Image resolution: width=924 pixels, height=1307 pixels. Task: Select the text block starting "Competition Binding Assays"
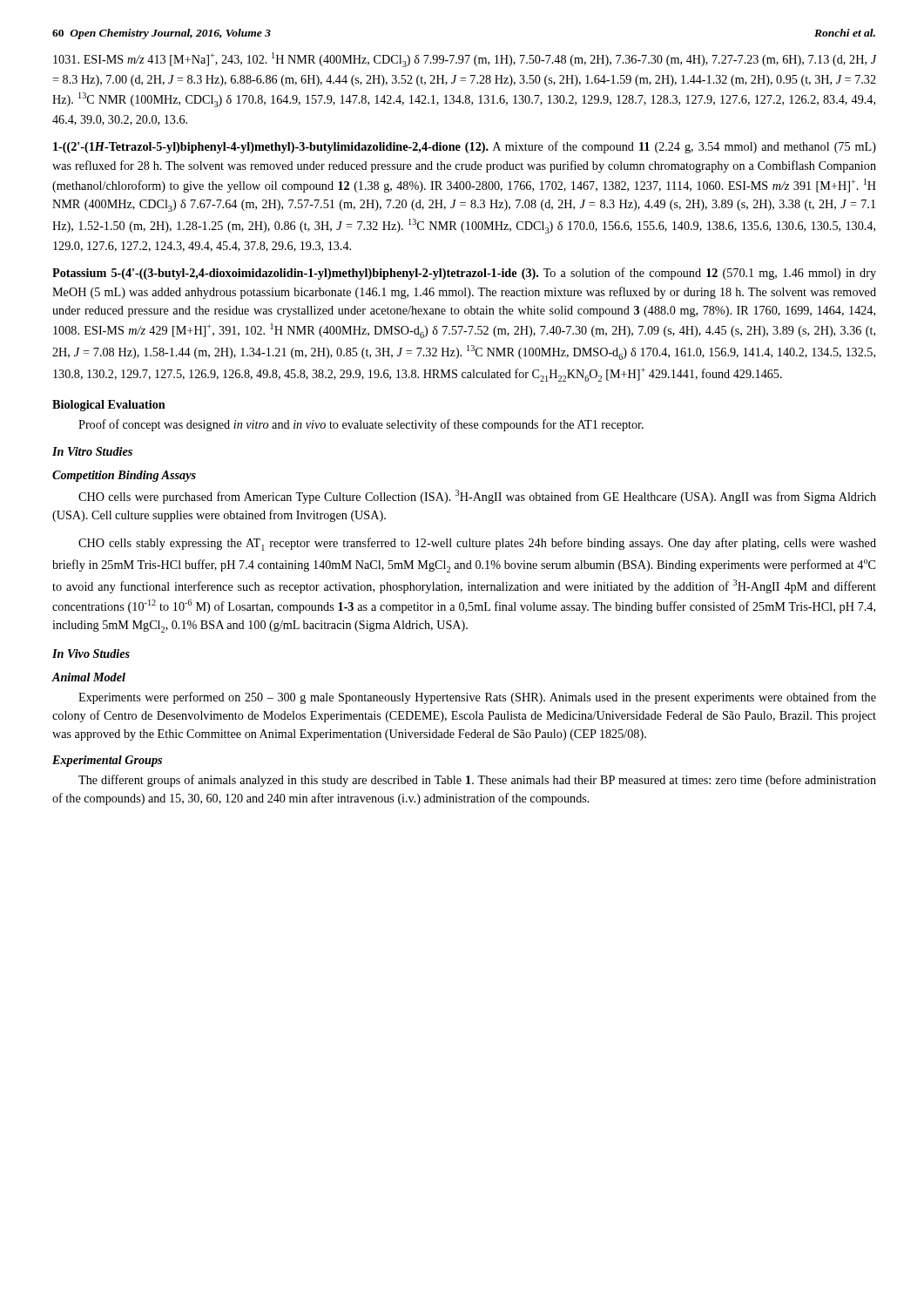coord(124,475)
